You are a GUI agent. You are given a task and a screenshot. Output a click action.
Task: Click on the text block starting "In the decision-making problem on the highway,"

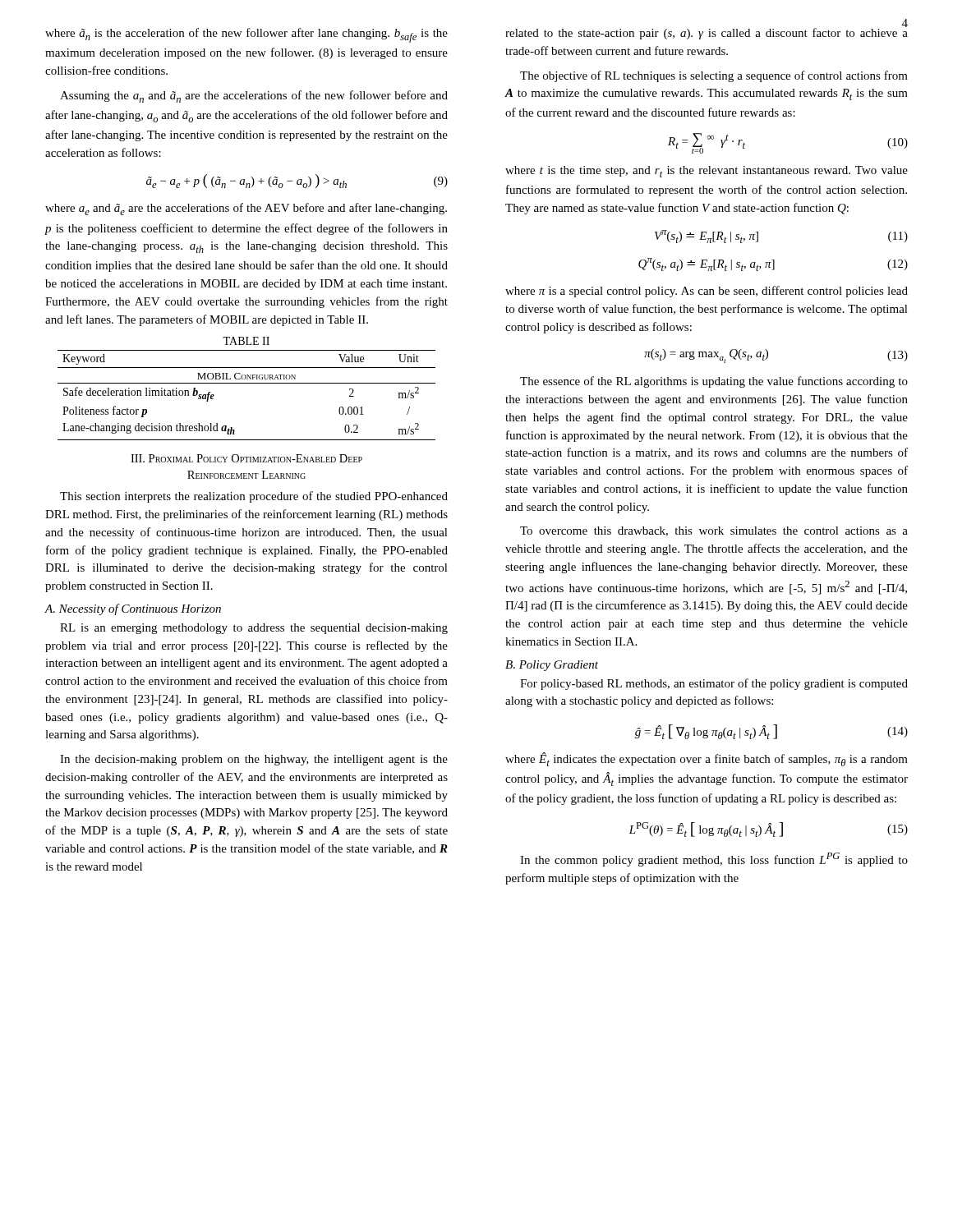246,813
